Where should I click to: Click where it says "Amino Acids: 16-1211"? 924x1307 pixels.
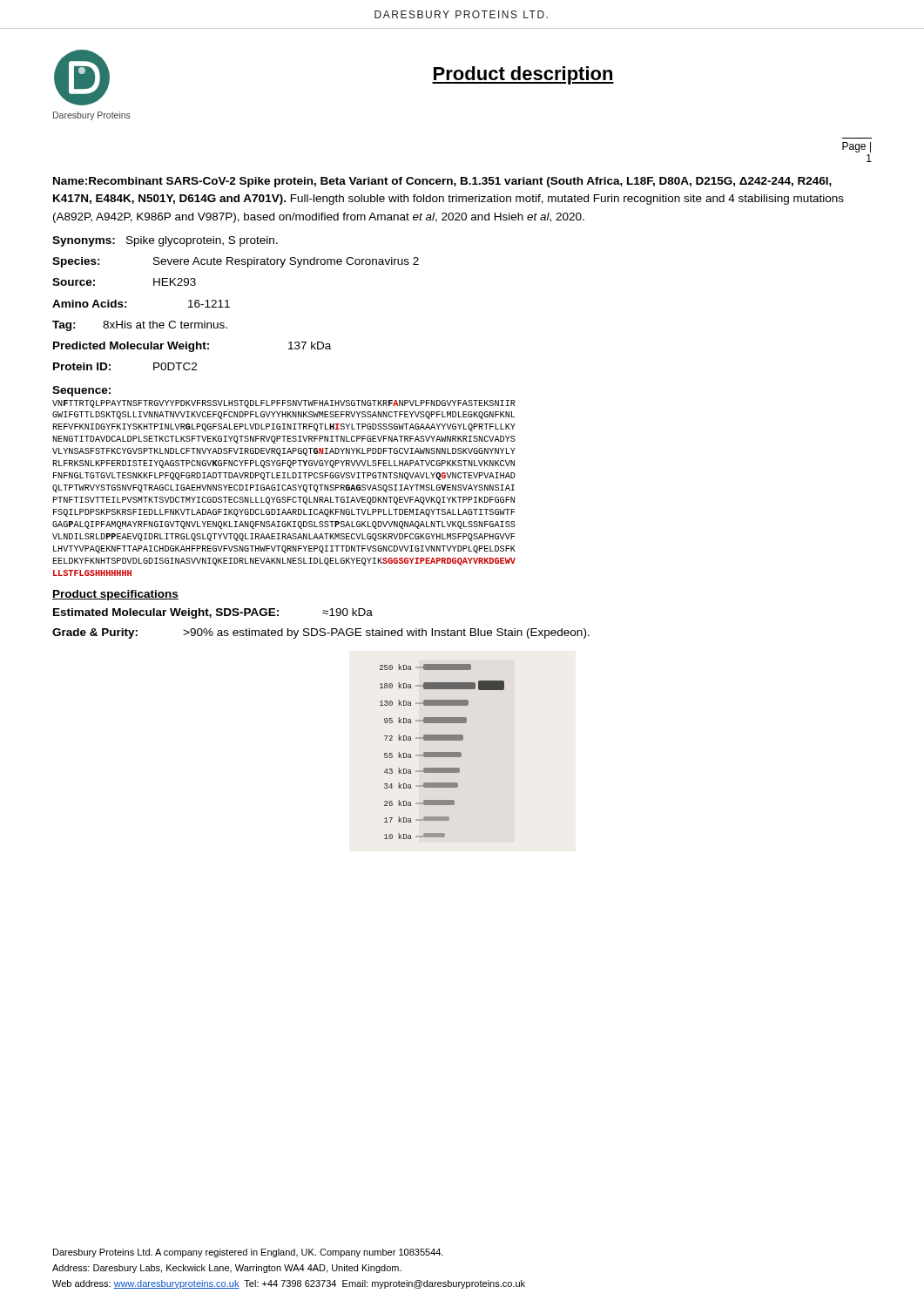[85, 303]
